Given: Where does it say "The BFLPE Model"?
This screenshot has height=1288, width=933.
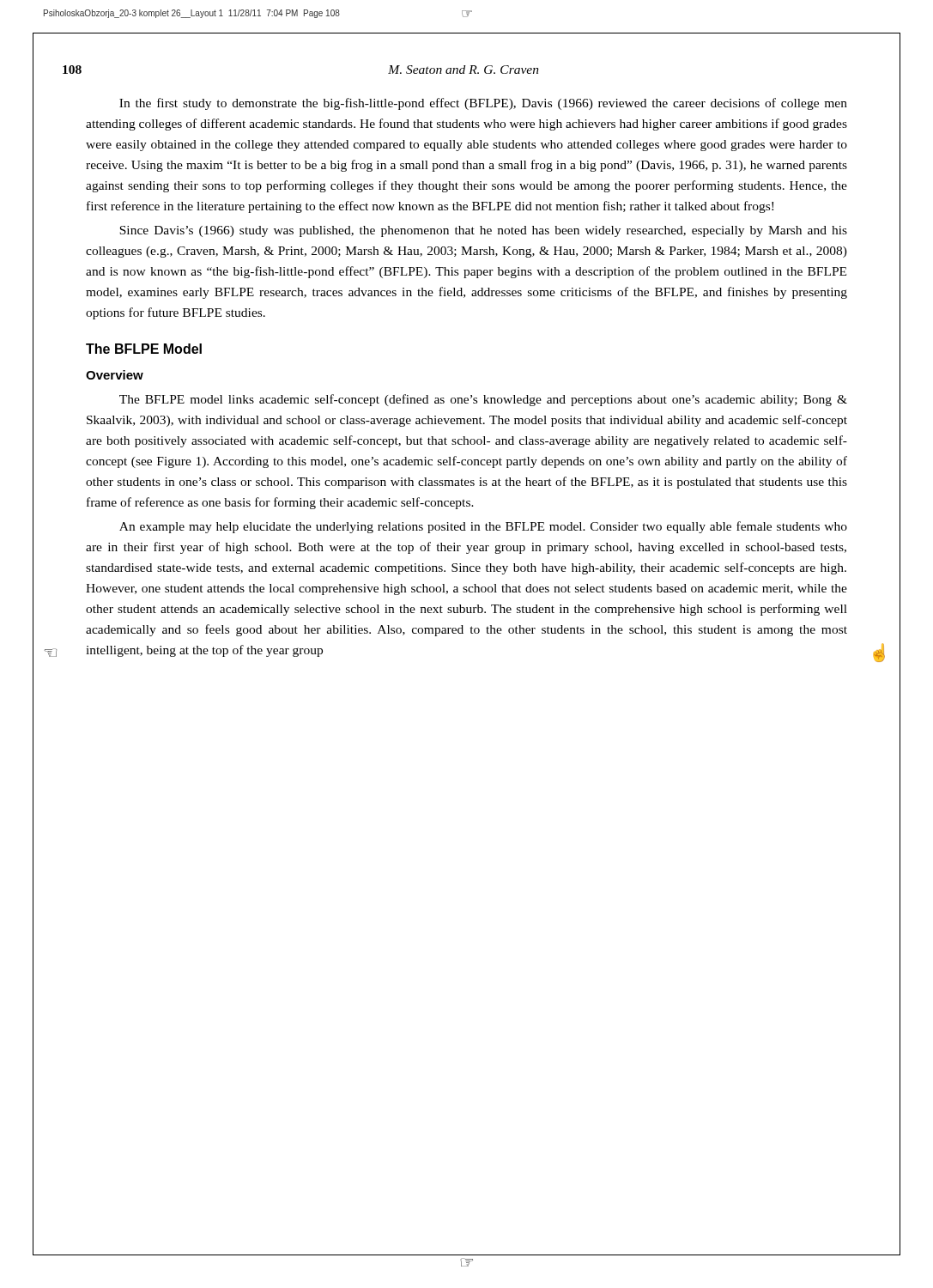Looking at the screenshot, I should point(144,349).
